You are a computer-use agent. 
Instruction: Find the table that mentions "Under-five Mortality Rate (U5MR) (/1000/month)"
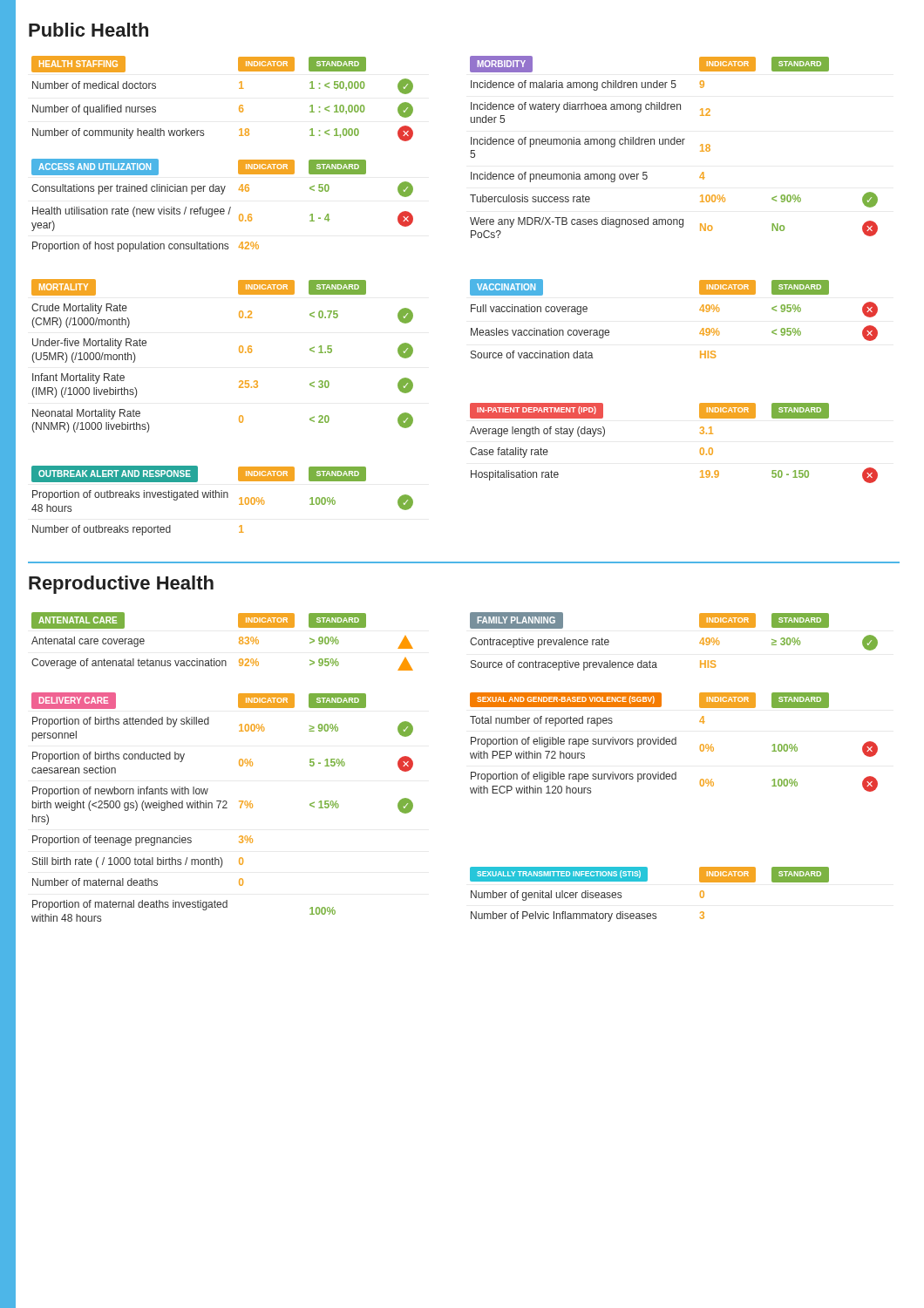point(228,357)
